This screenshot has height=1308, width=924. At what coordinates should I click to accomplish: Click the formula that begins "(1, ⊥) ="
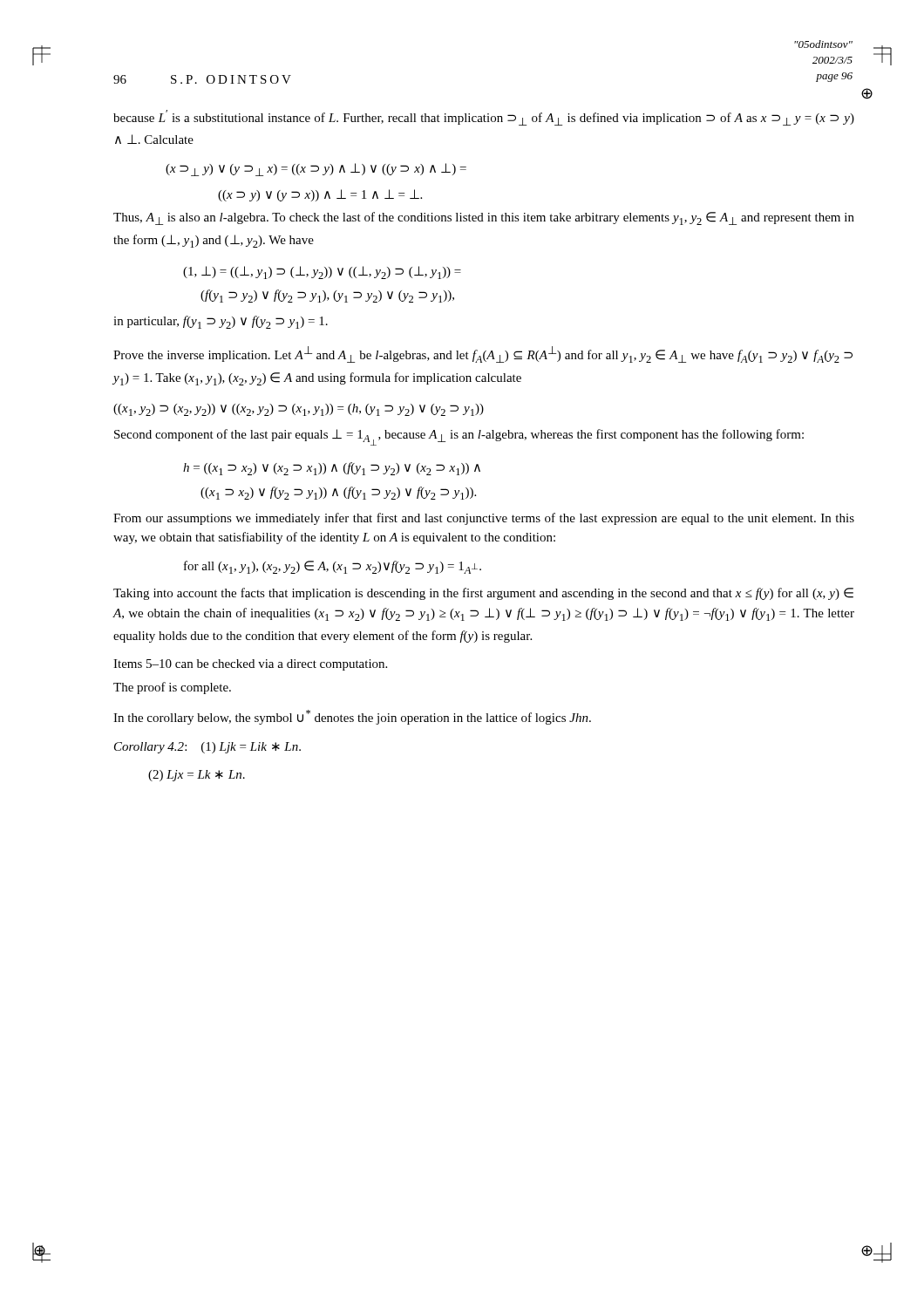tap(322, 273)
